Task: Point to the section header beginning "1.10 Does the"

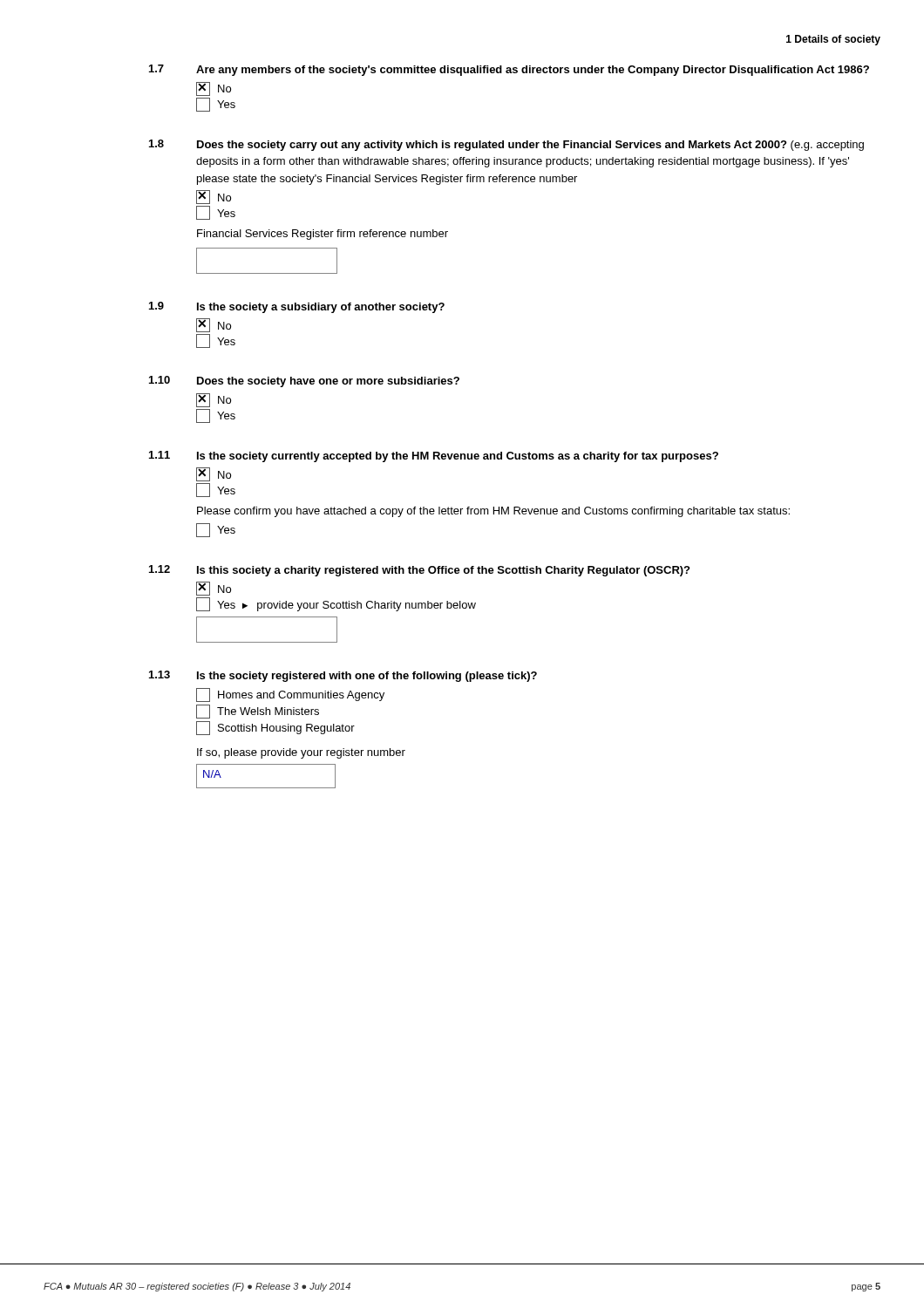Action: click(x=304, y=382)
